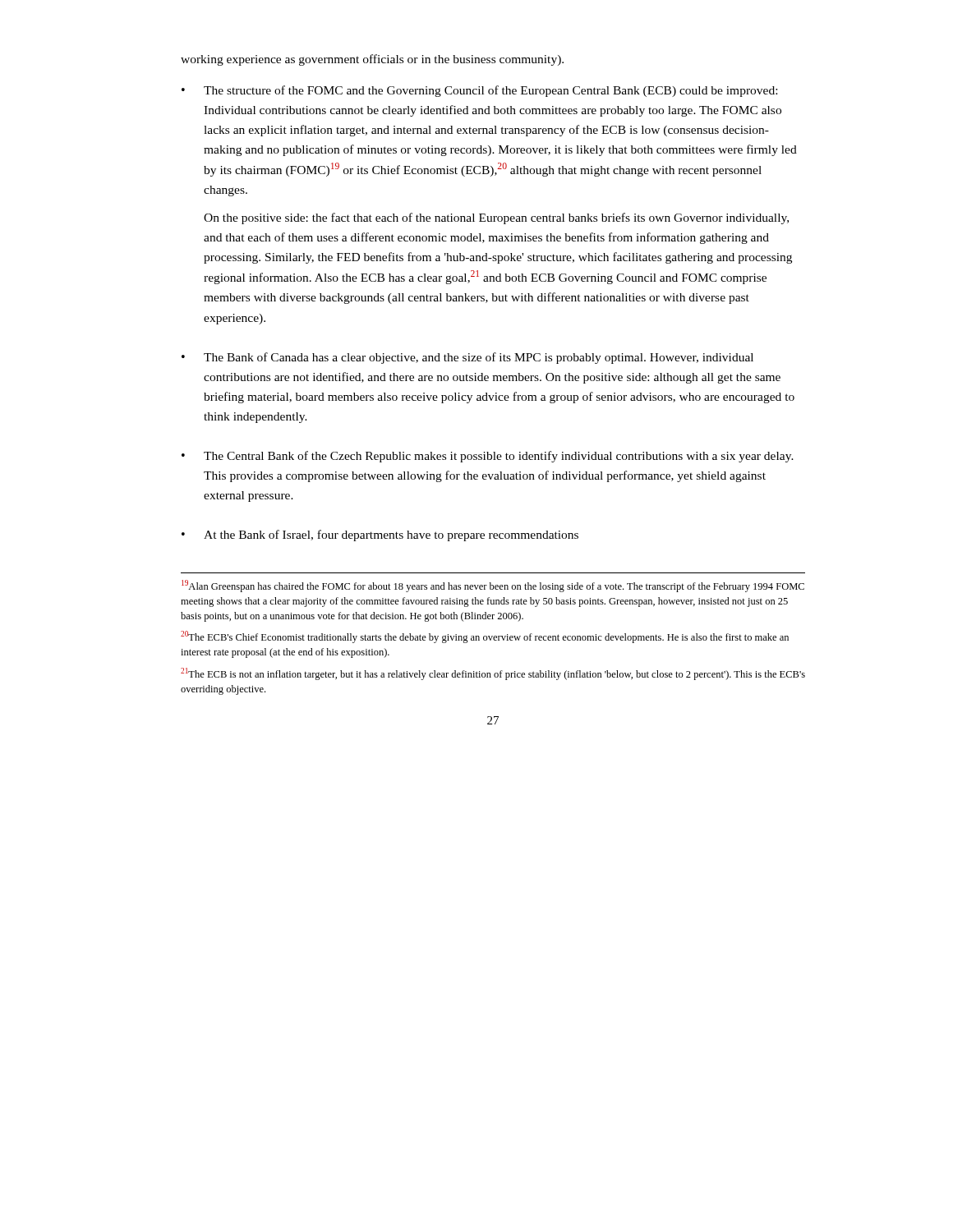The image size is (953, 1232).
Task: Locate the footnote containing "21The ECB is not an inflation targeter,"
Action: (493, 681)
